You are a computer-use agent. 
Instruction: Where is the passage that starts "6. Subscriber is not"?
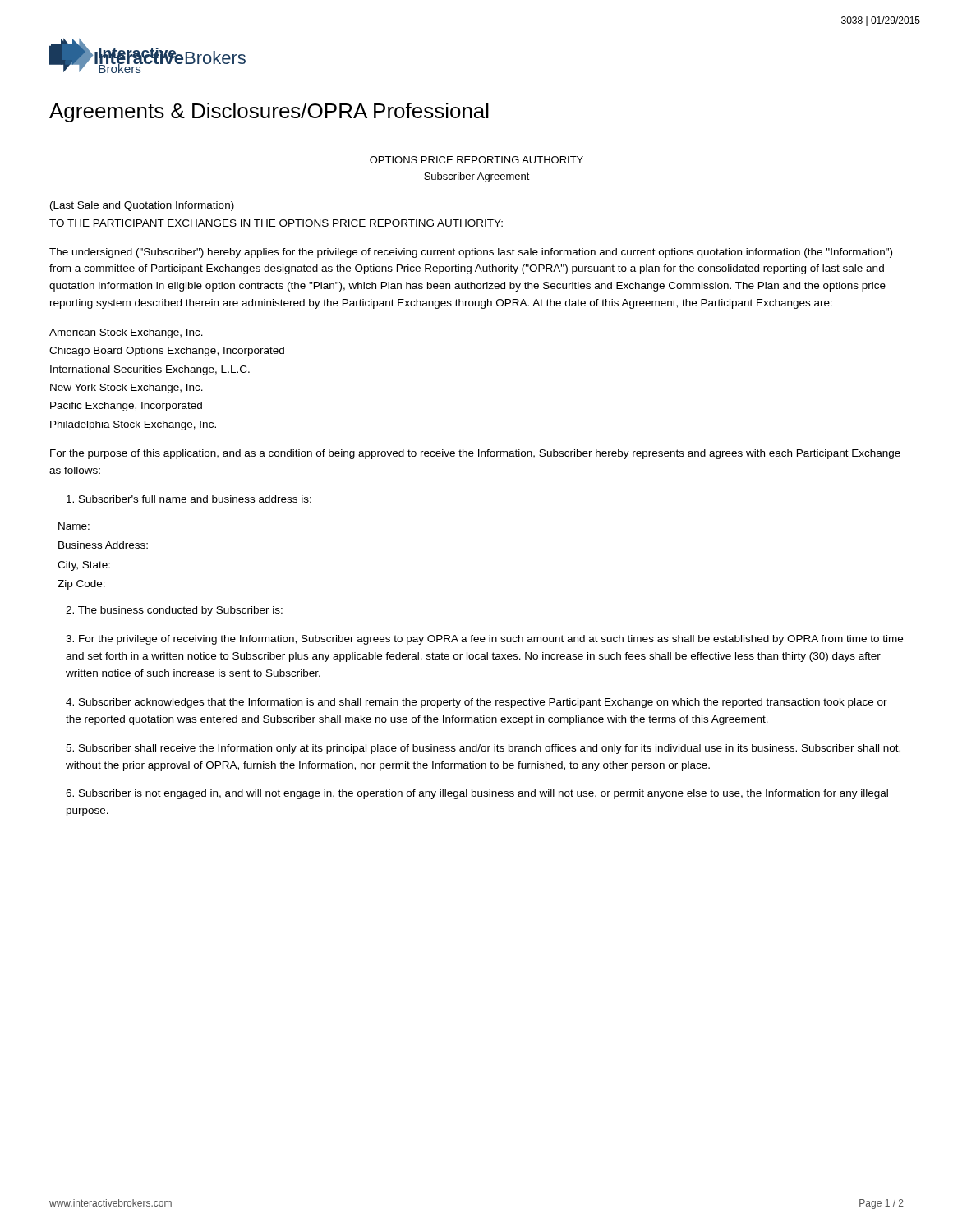(477, 802)
